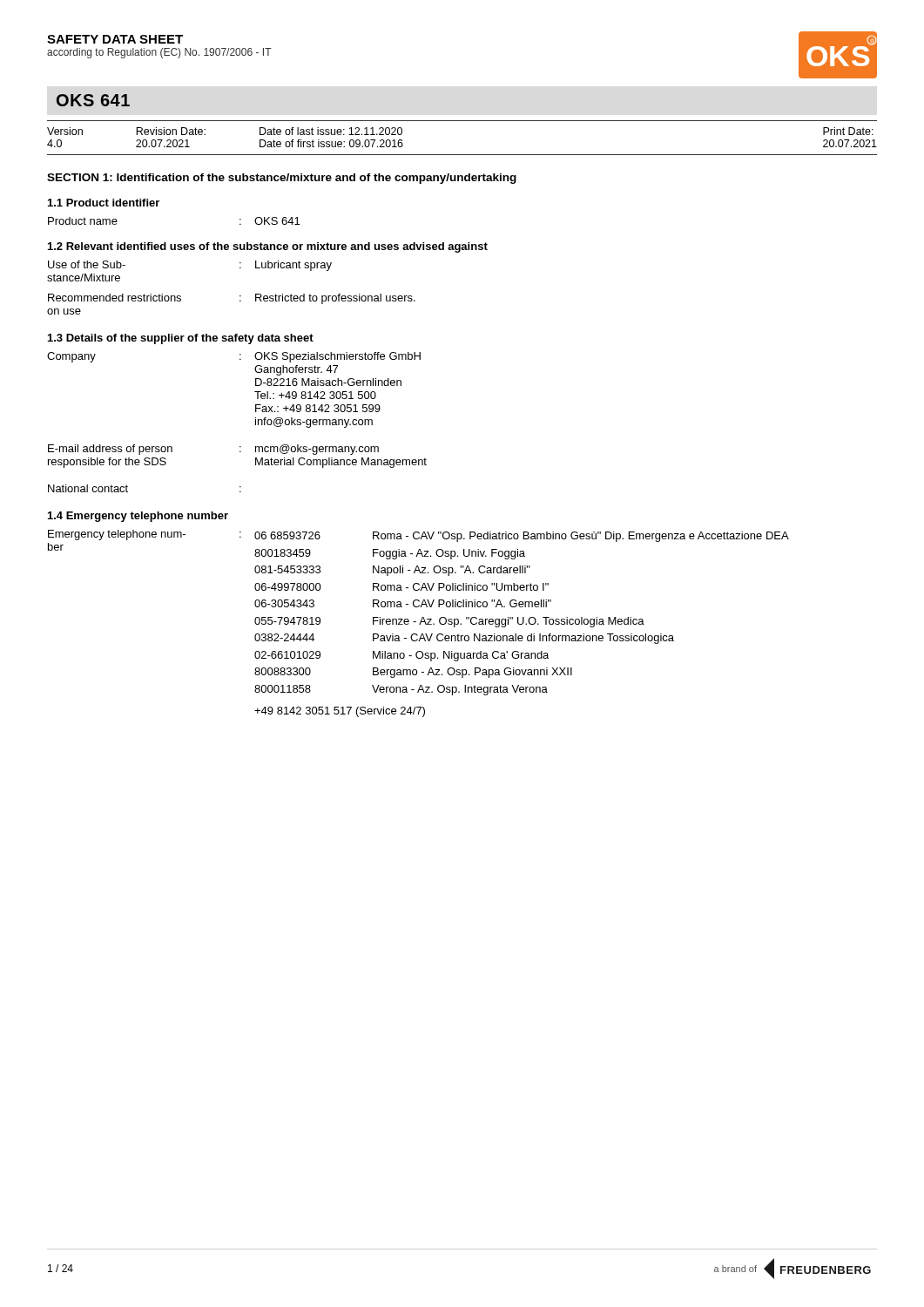Find the text block containing "Recommended restrictionson use : Restricted to"

click(117, 298)
